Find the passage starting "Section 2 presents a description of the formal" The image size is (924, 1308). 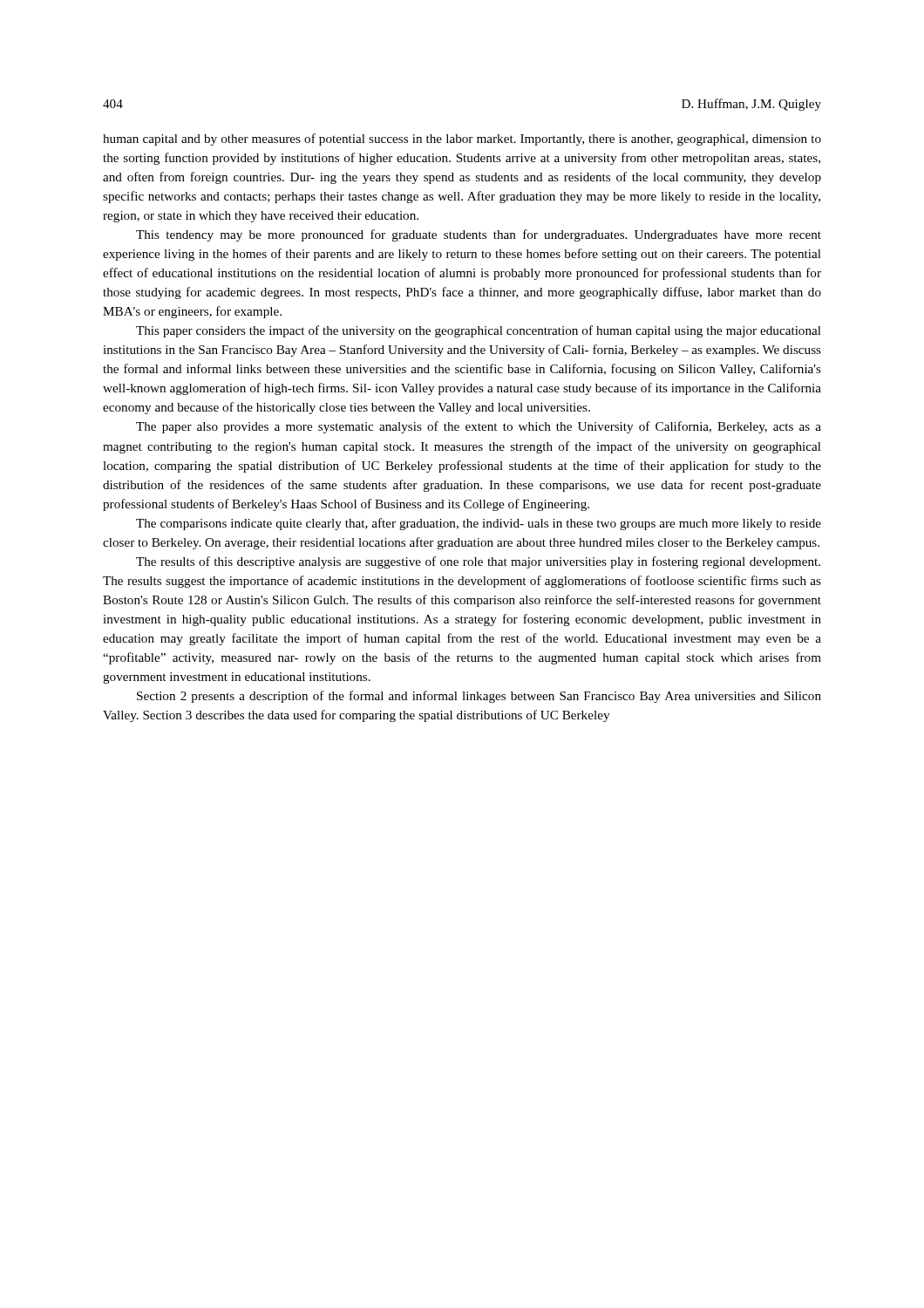(462, 705)
